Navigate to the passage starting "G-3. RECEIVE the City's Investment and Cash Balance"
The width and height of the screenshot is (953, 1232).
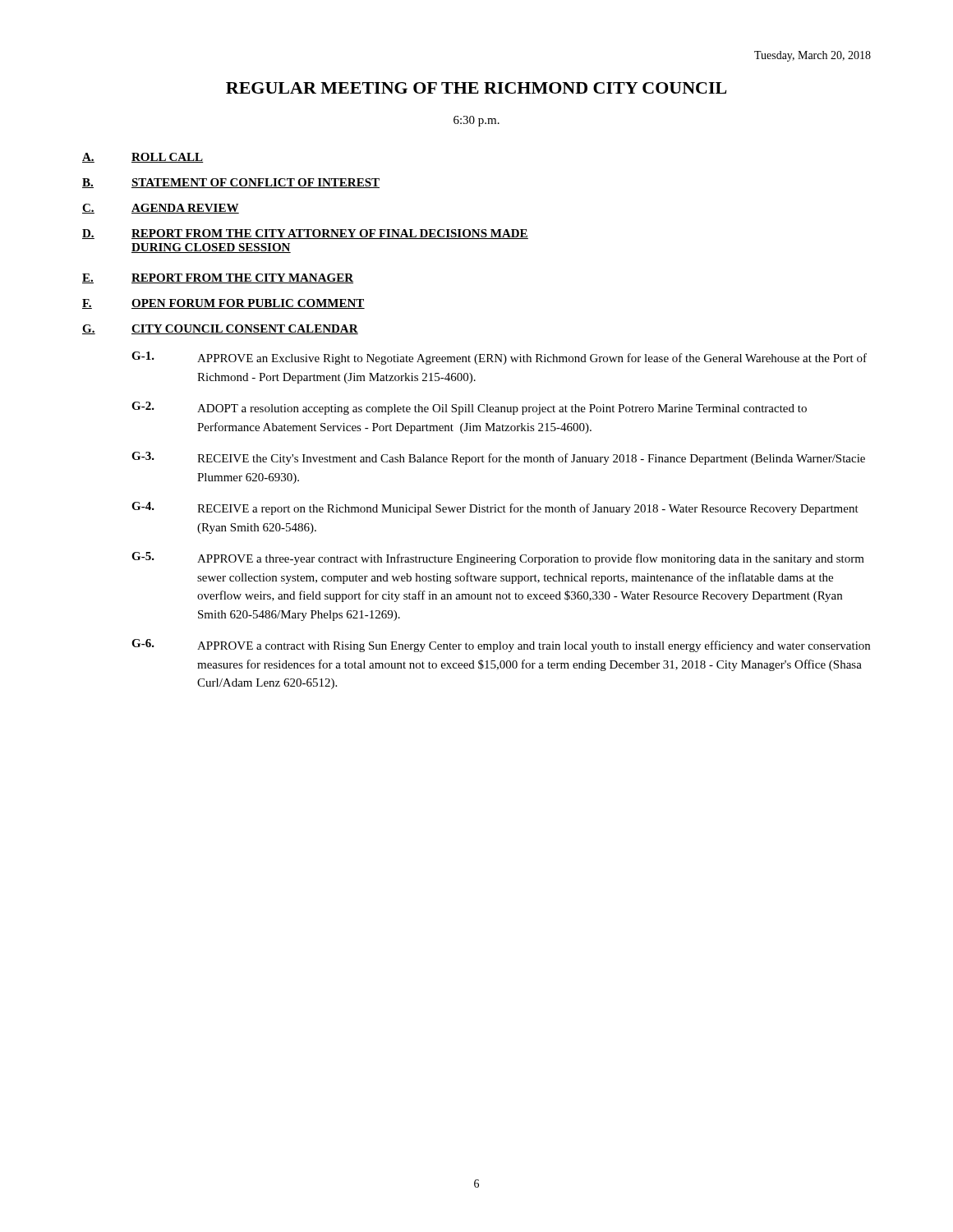tap(501, 468)
